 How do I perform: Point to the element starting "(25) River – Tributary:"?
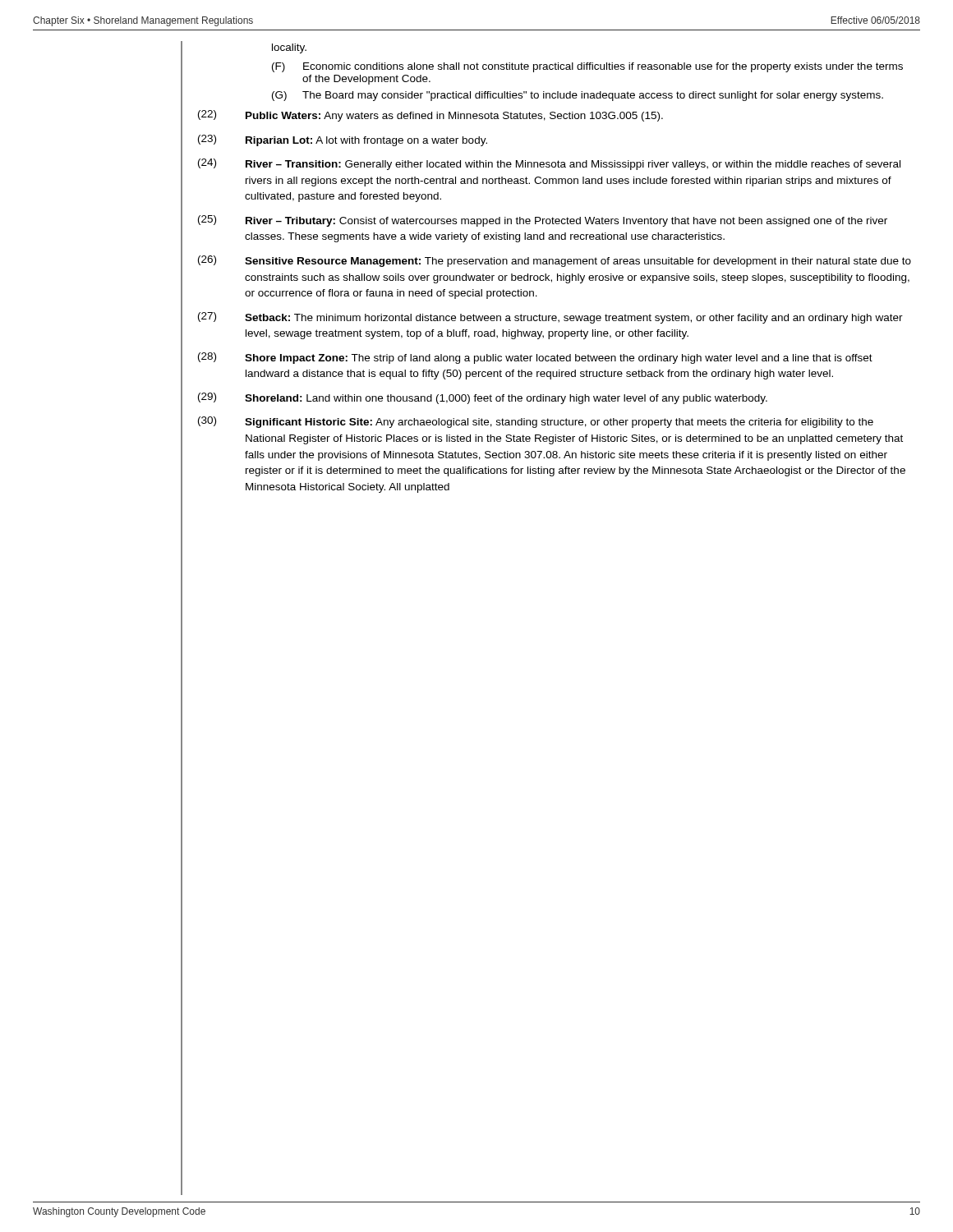555,229
